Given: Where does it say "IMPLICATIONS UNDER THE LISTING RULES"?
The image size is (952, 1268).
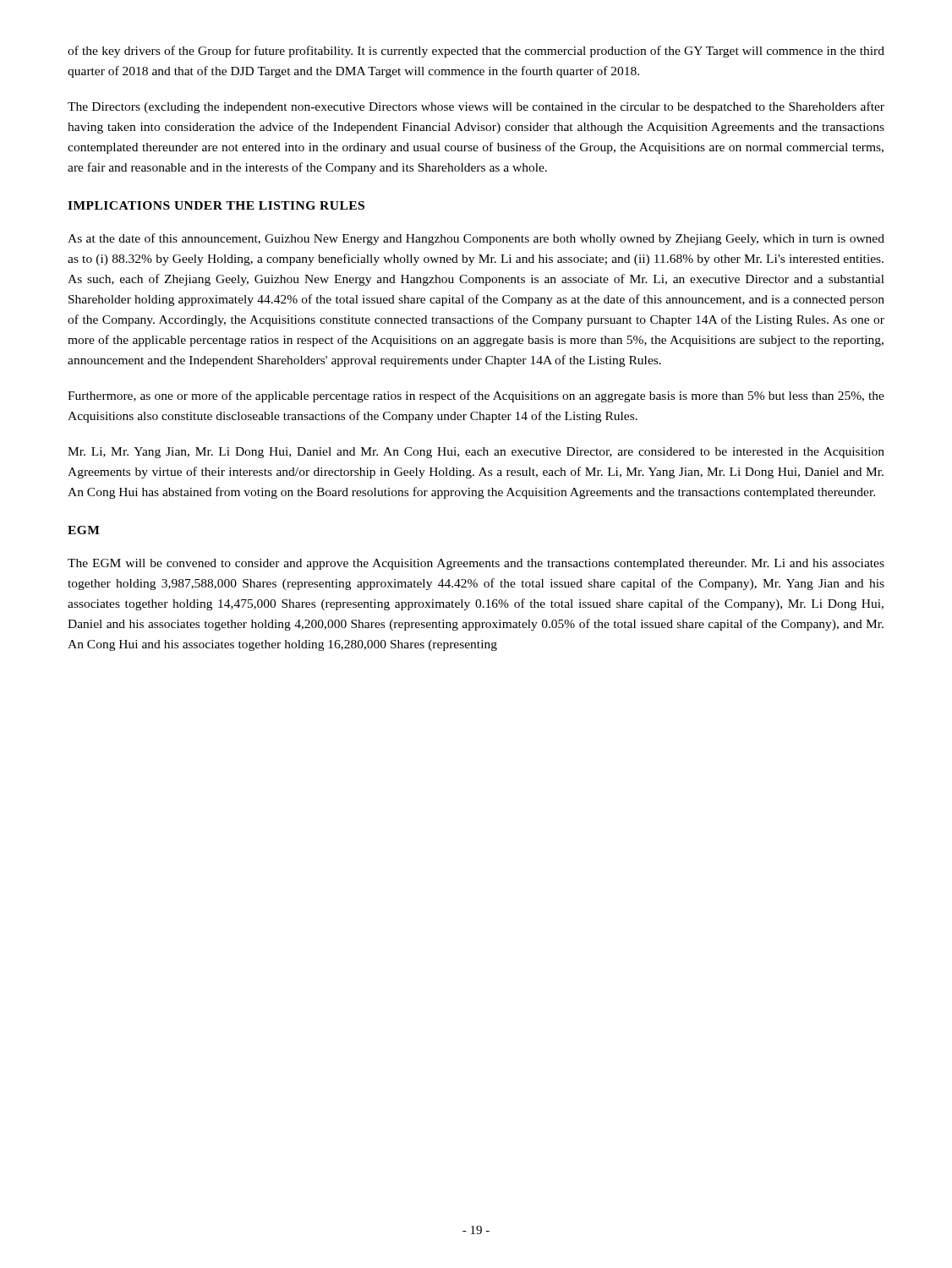Looking at the screenshot, I should pyautogui.click(x=216, y=205).
